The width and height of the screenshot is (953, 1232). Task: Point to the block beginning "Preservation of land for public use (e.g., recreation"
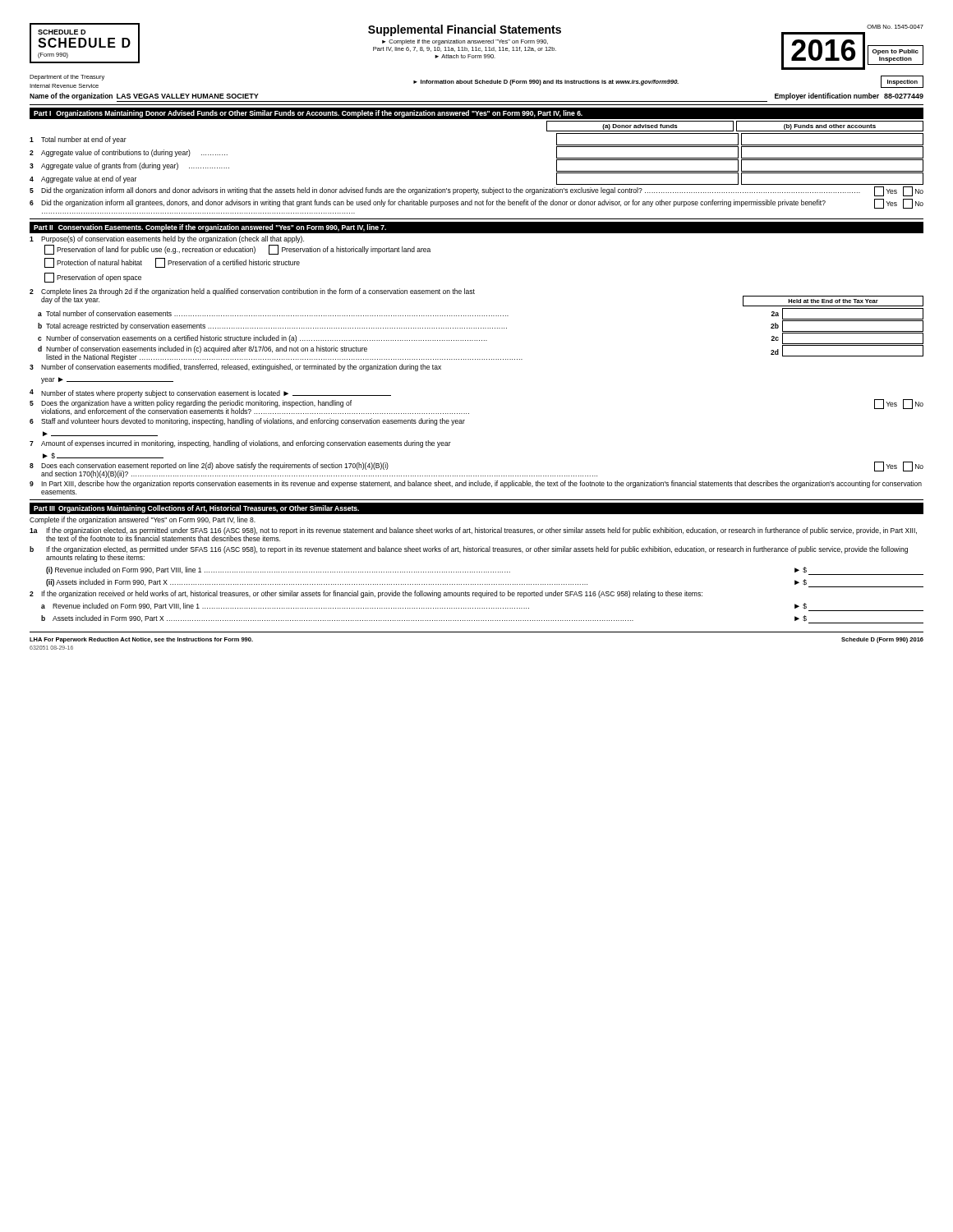[238, 250]
